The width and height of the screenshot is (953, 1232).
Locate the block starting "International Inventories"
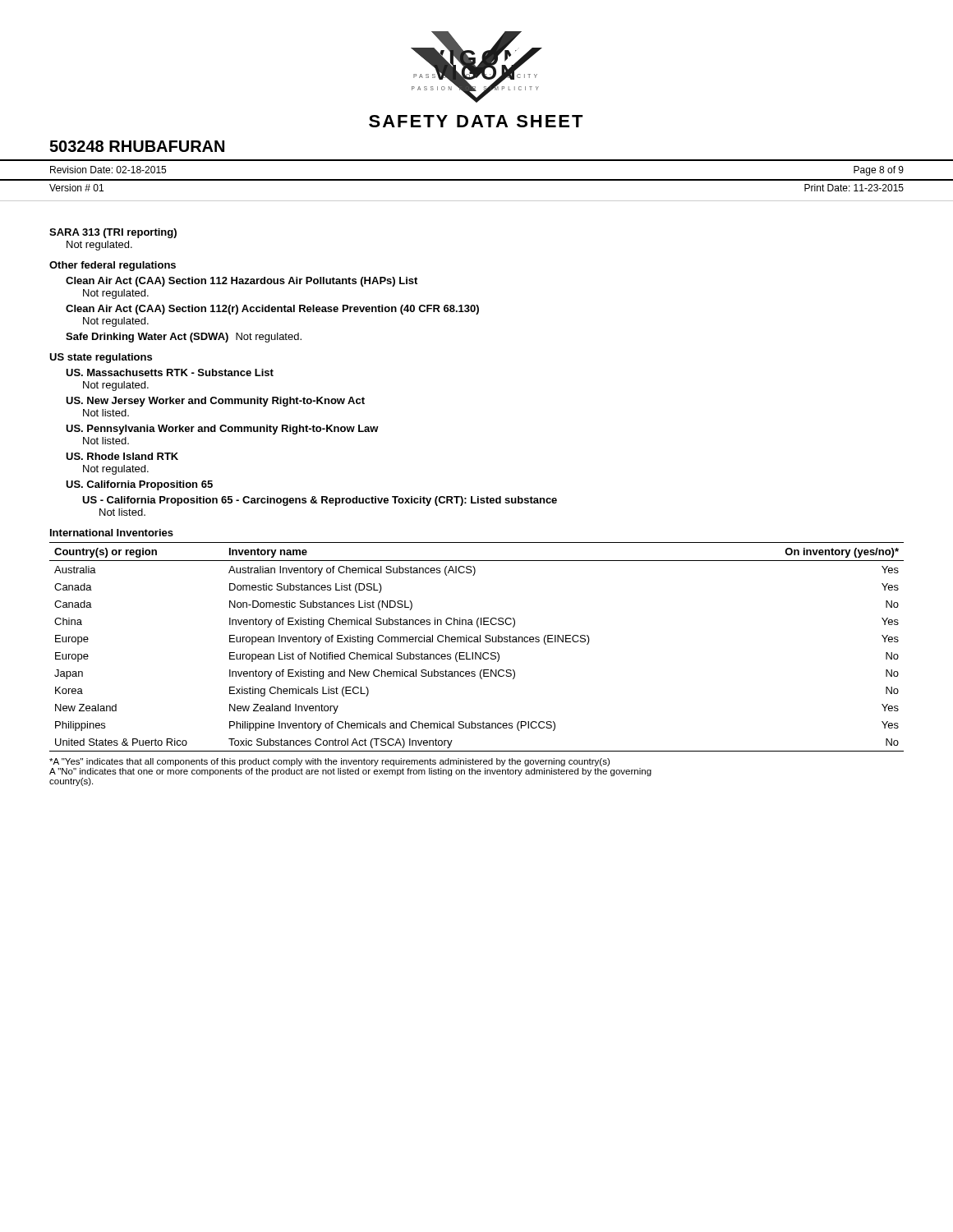111,533
